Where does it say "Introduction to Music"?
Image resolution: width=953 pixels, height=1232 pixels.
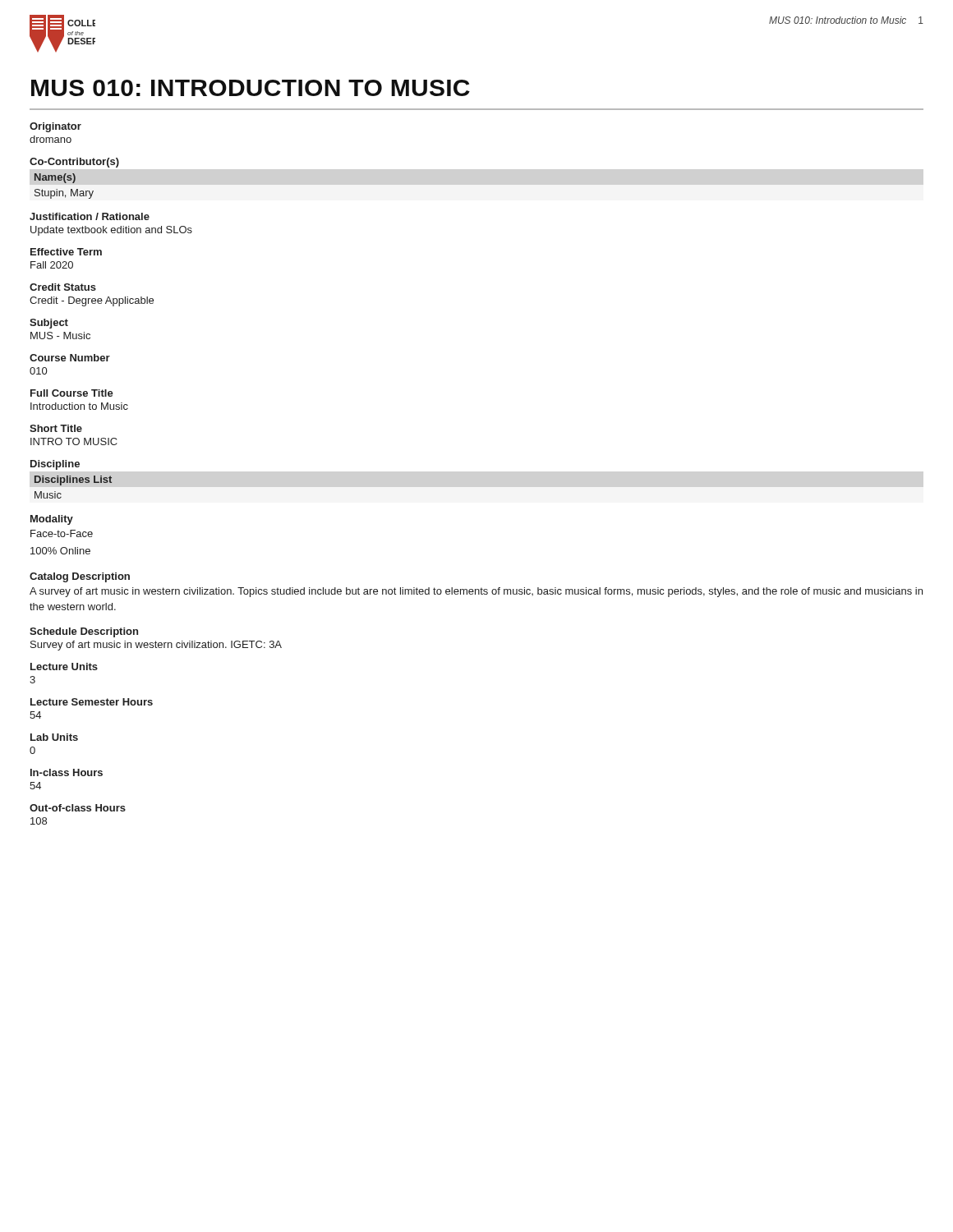tap(79, 406)
